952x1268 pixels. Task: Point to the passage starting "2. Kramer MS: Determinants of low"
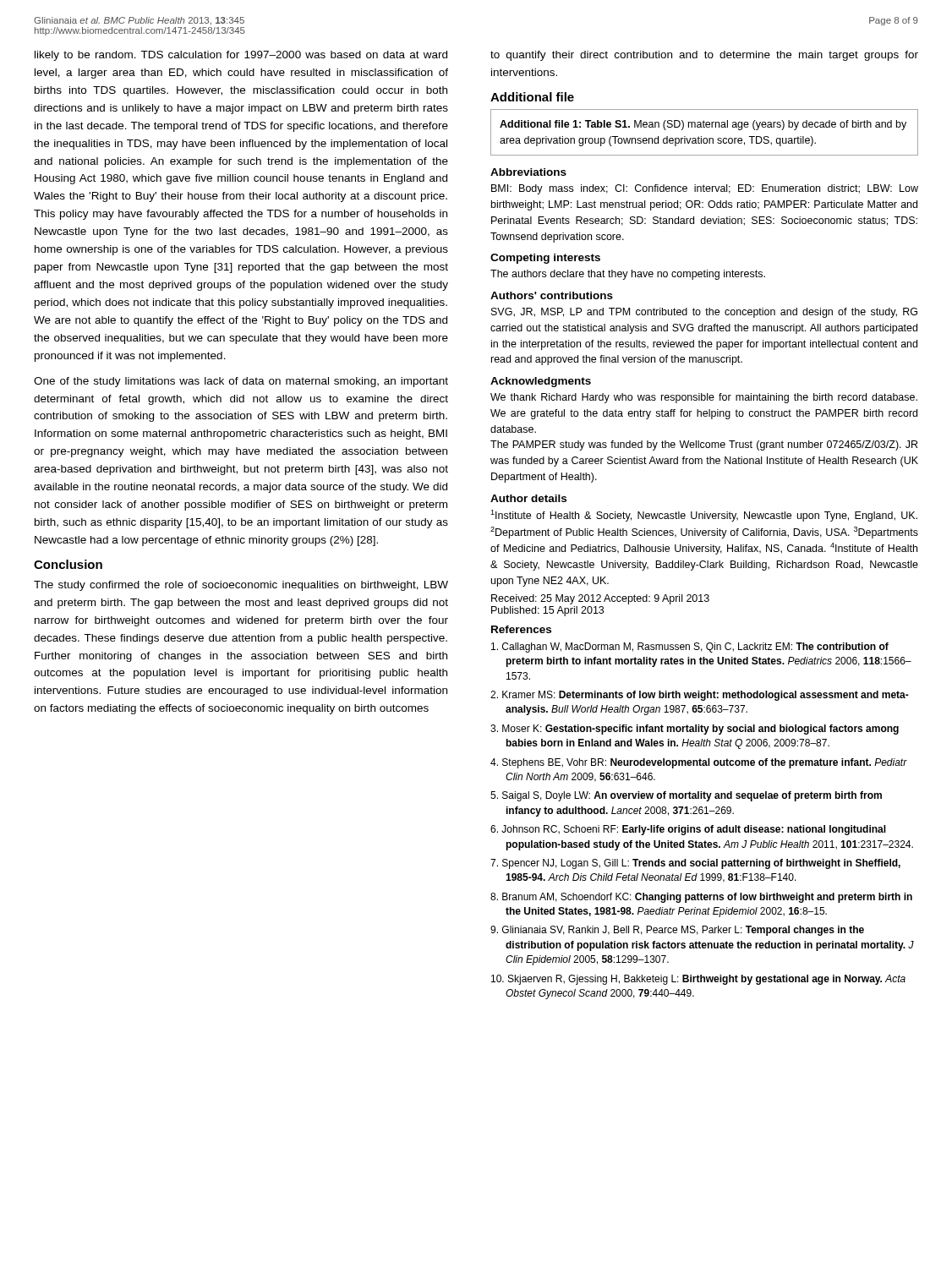click(x=700, y=702)
